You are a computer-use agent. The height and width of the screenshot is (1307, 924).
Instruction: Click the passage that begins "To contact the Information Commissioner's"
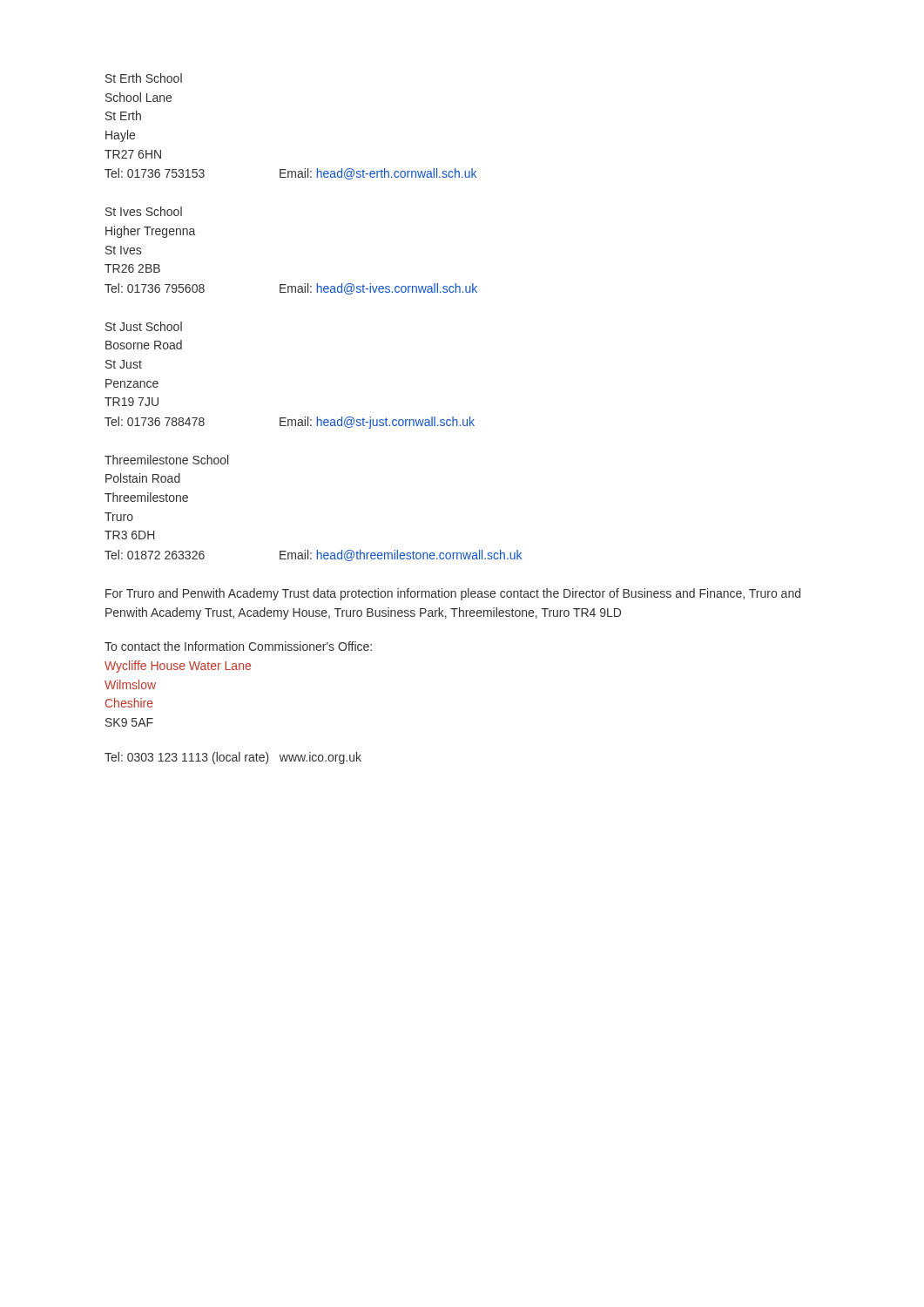pyautogui.click(x=238, y=646)
